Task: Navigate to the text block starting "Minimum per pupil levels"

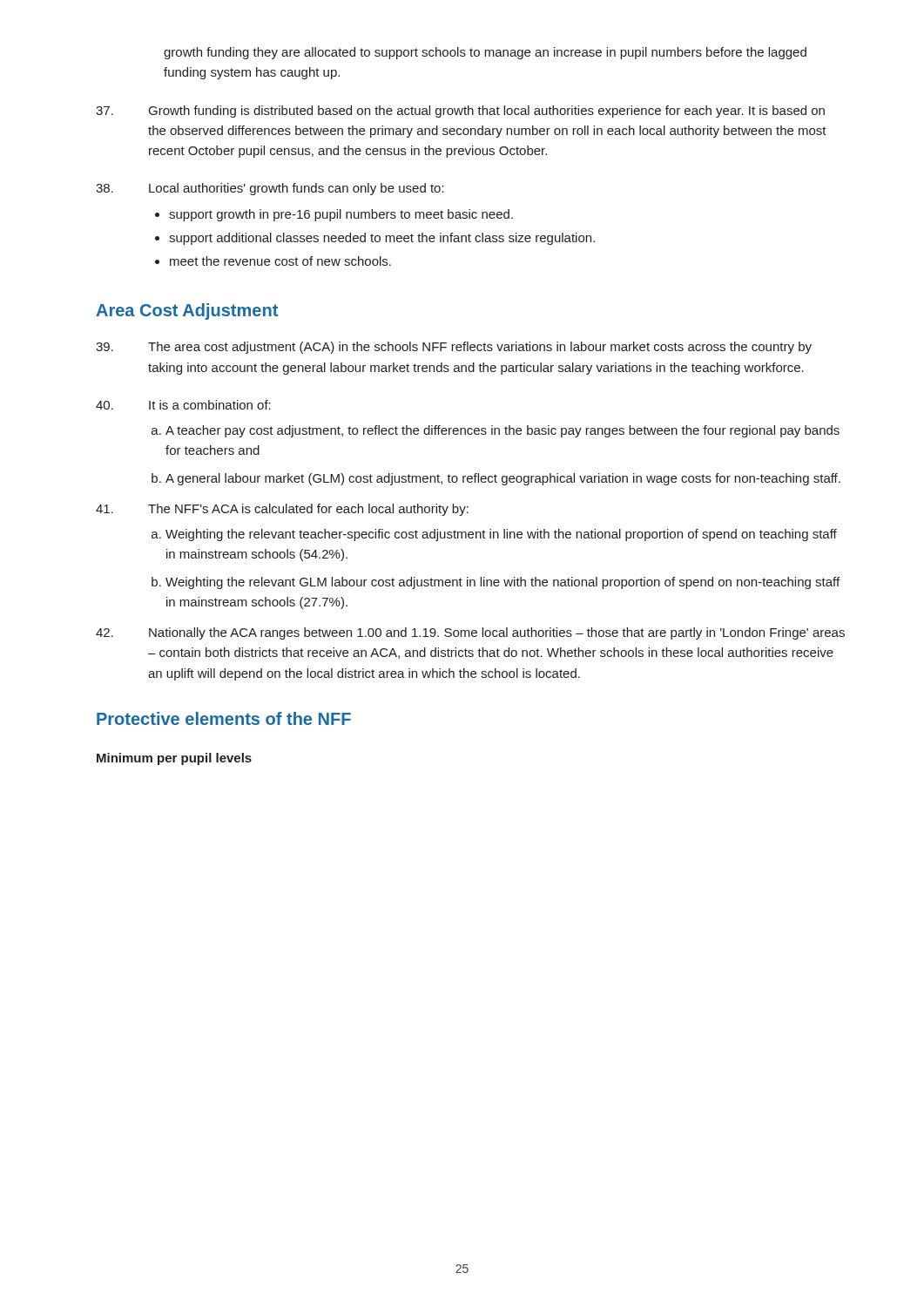Action: pos(174,759)
